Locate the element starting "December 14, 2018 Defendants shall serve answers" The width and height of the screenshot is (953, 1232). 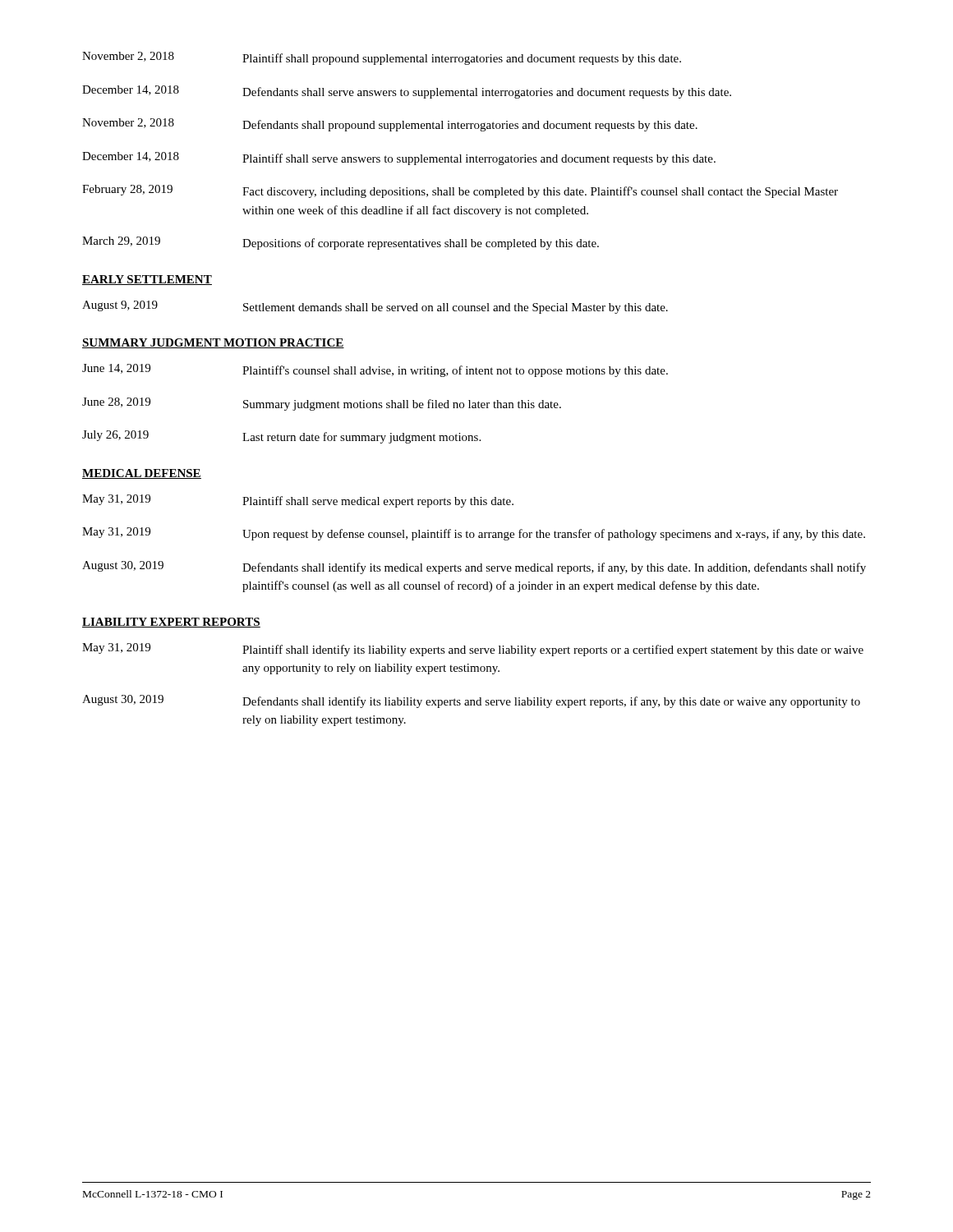(x=476, y=92)
